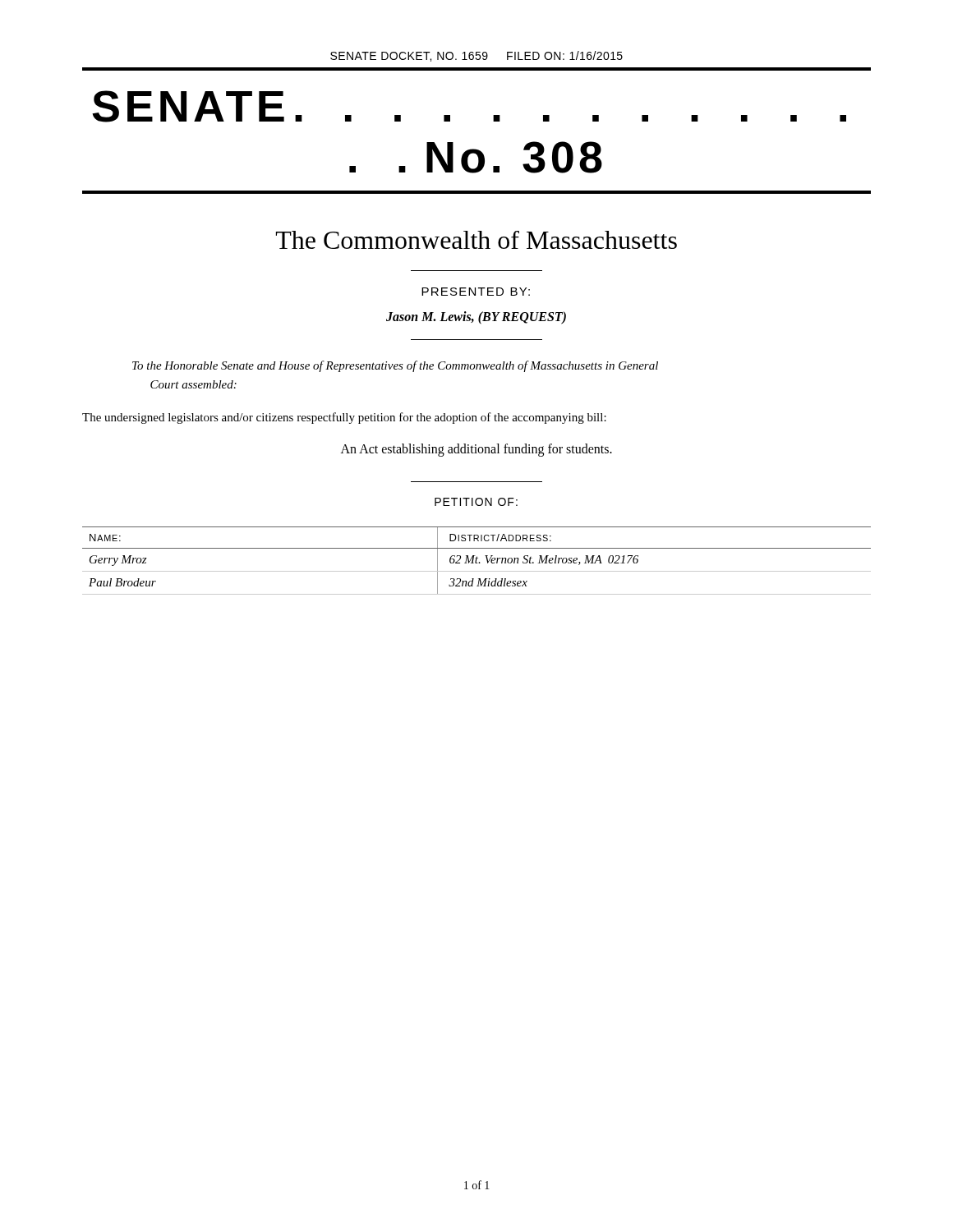Click on the text with the text "Jason M. Lewis, (BY REQUEST)"

476,317
